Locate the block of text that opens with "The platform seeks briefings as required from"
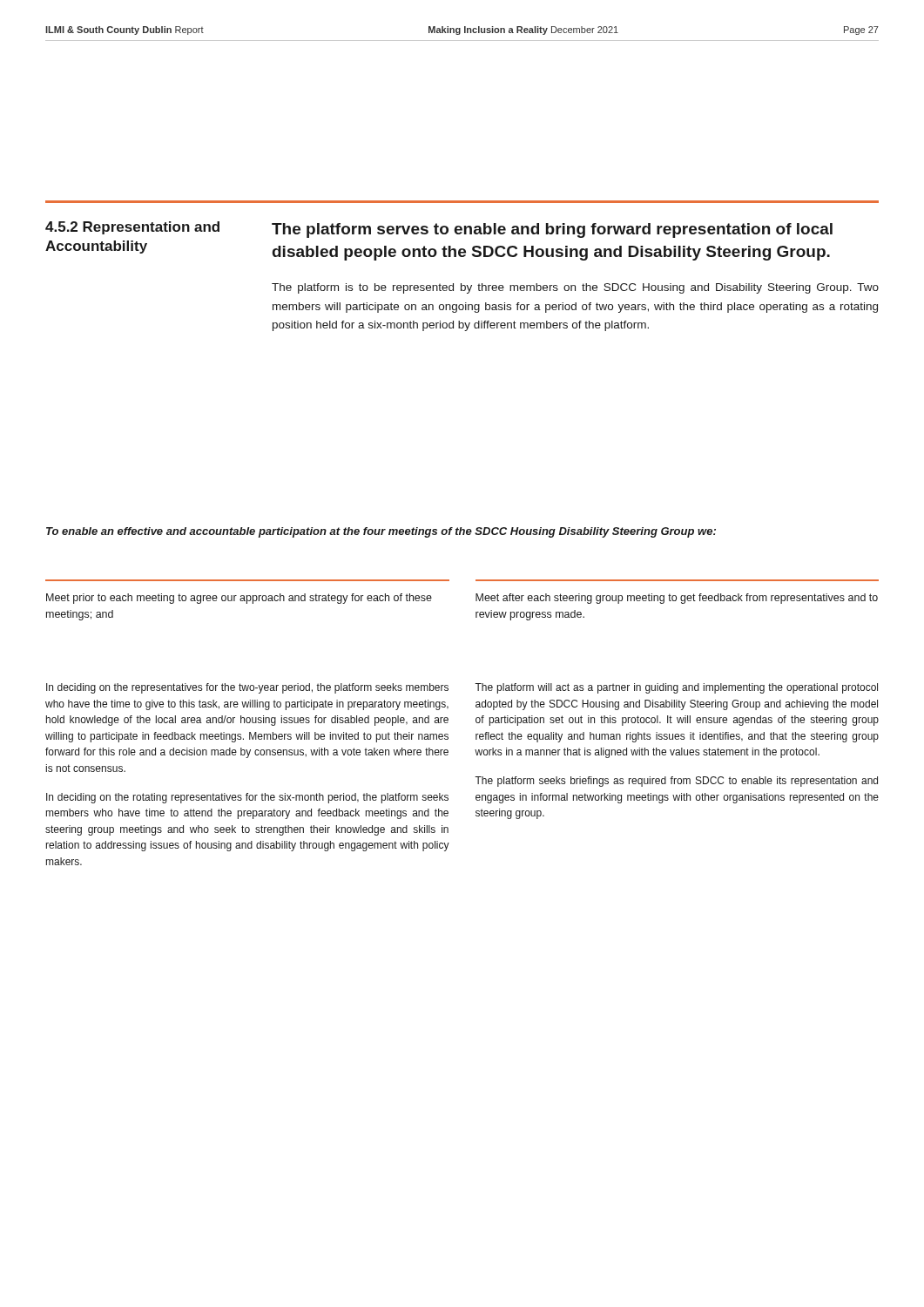This screenshot has height=1307, width=924. pos(677,797)
